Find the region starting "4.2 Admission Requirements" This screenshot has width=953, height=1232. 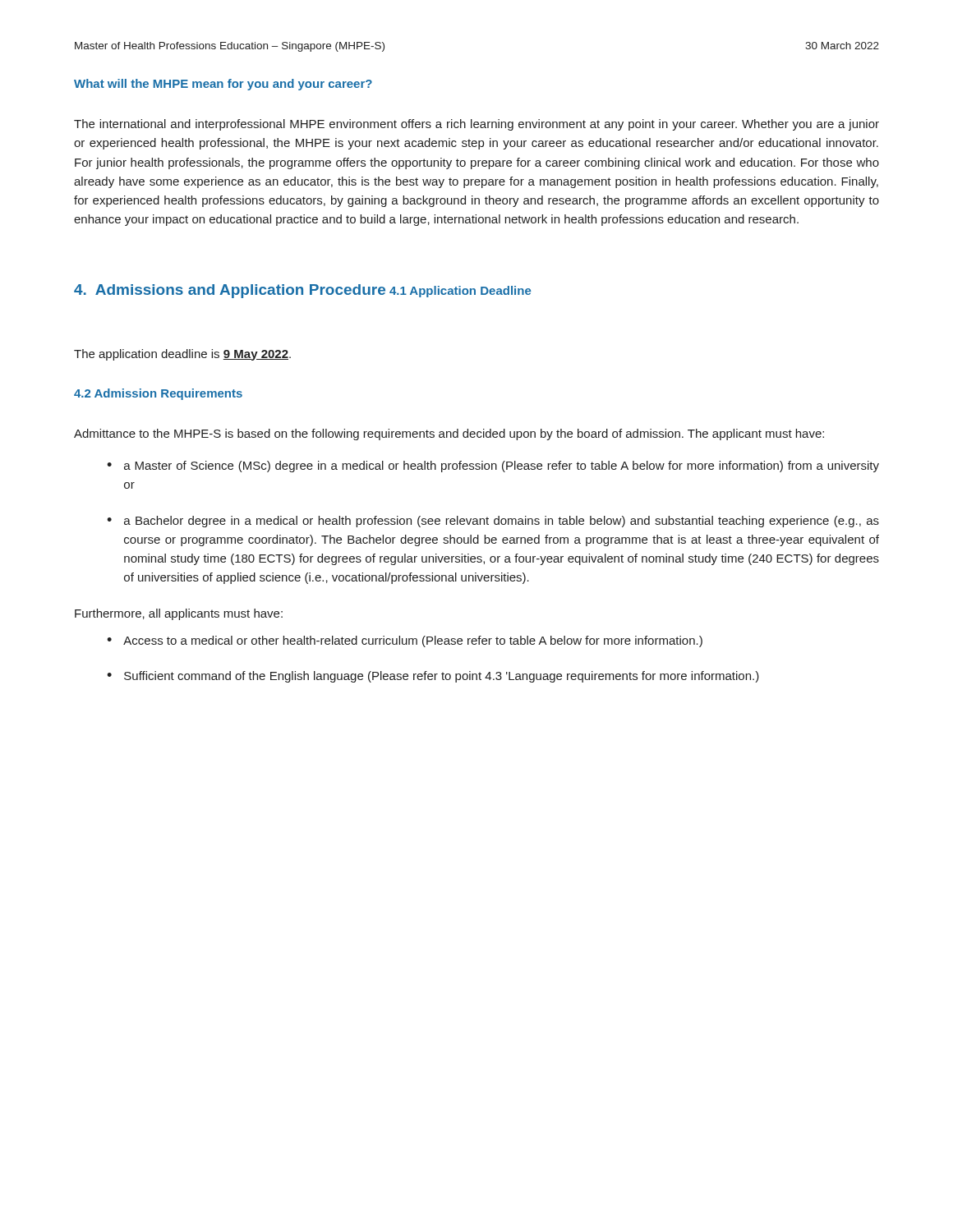(x=158, y=393)
